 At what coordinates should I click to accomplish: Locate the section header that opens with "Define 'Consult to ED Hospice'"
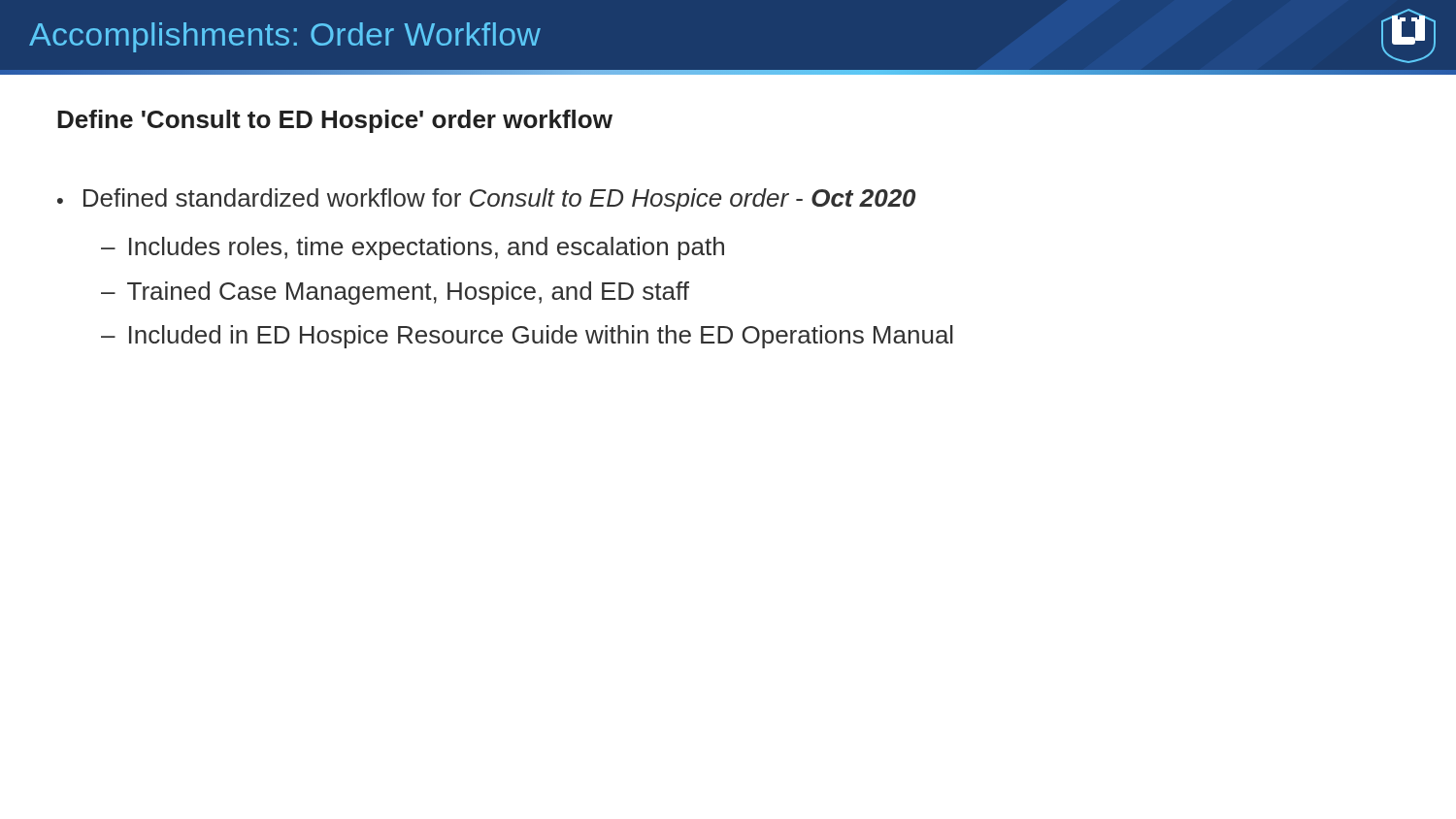334,119
